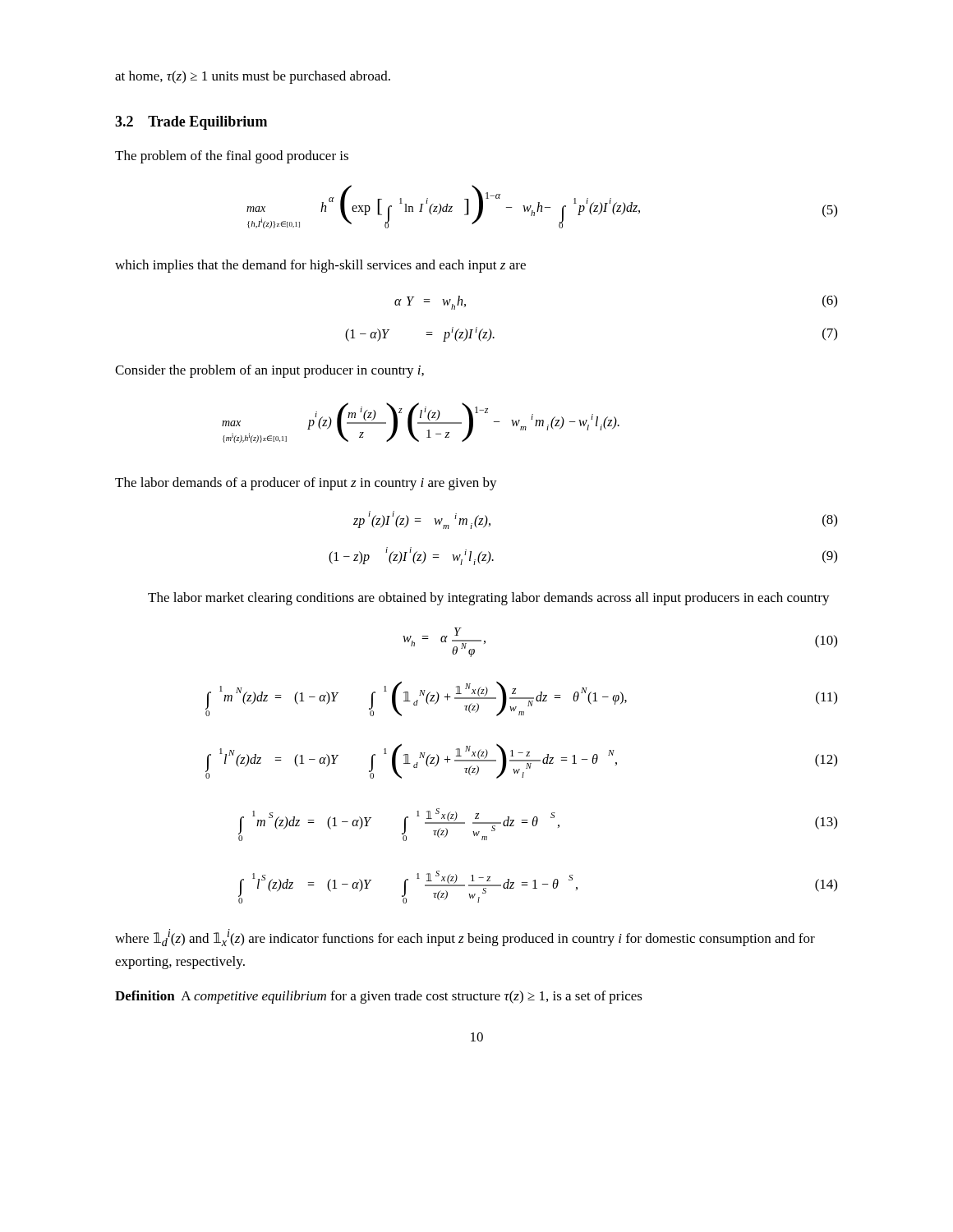Click on the text block that says "where 𝟙di(z) and 𝟙xi(z) are indicator functions"

[465, 948]
